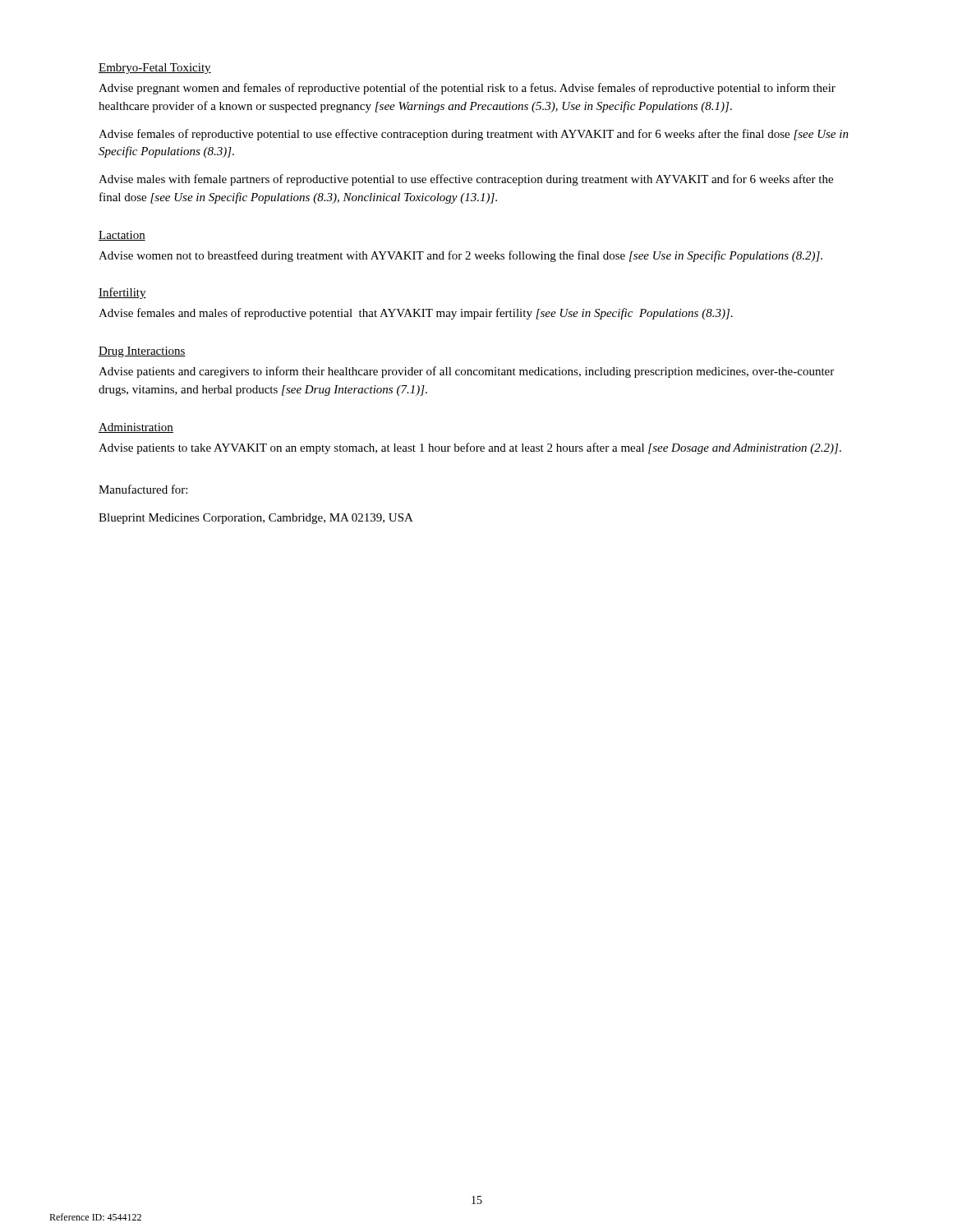Click on the region starting "Blueprint Medicines Corporation,"
Viewport: 953px width, 1232px height.
point(256,517)
